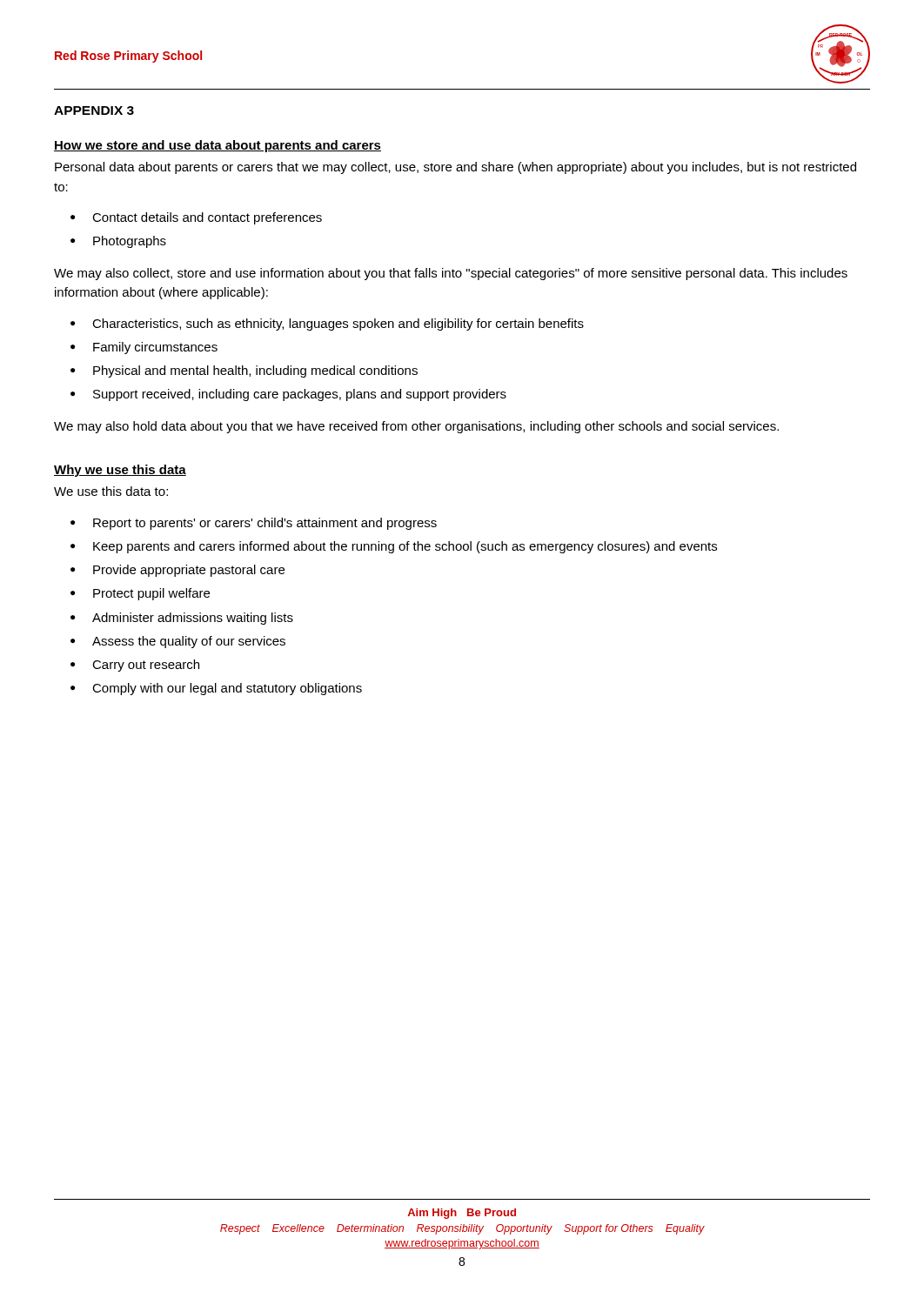The height and width of the screenshot is (1305, 924).
Task: Click on the text block starting "Comply with our"
Action: [227, 688]
